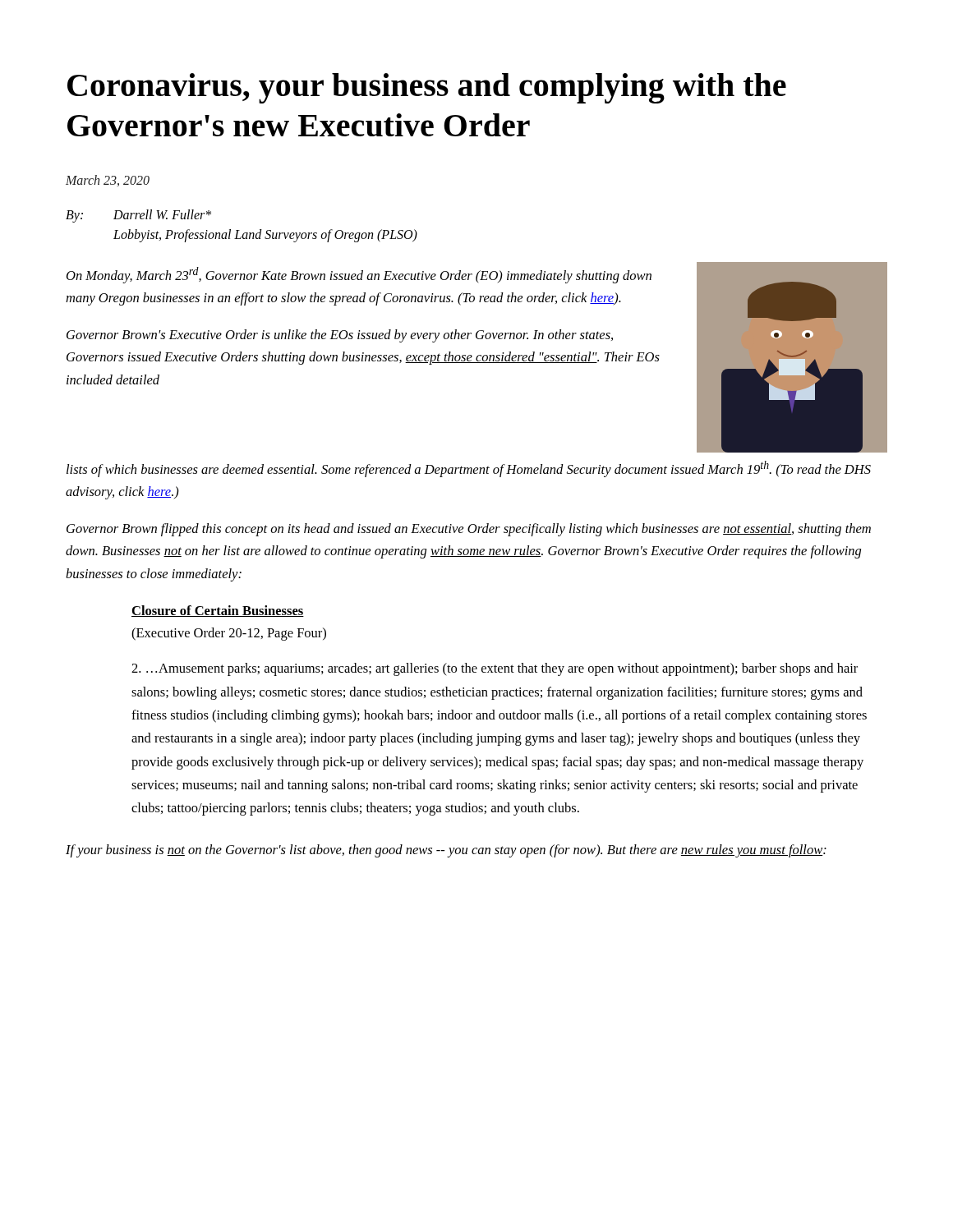Click on the text block with the text "If your business is not on the Governor's"
Image resolution: width=953 pixels, height=1232 pixels.
pos(446,850)
